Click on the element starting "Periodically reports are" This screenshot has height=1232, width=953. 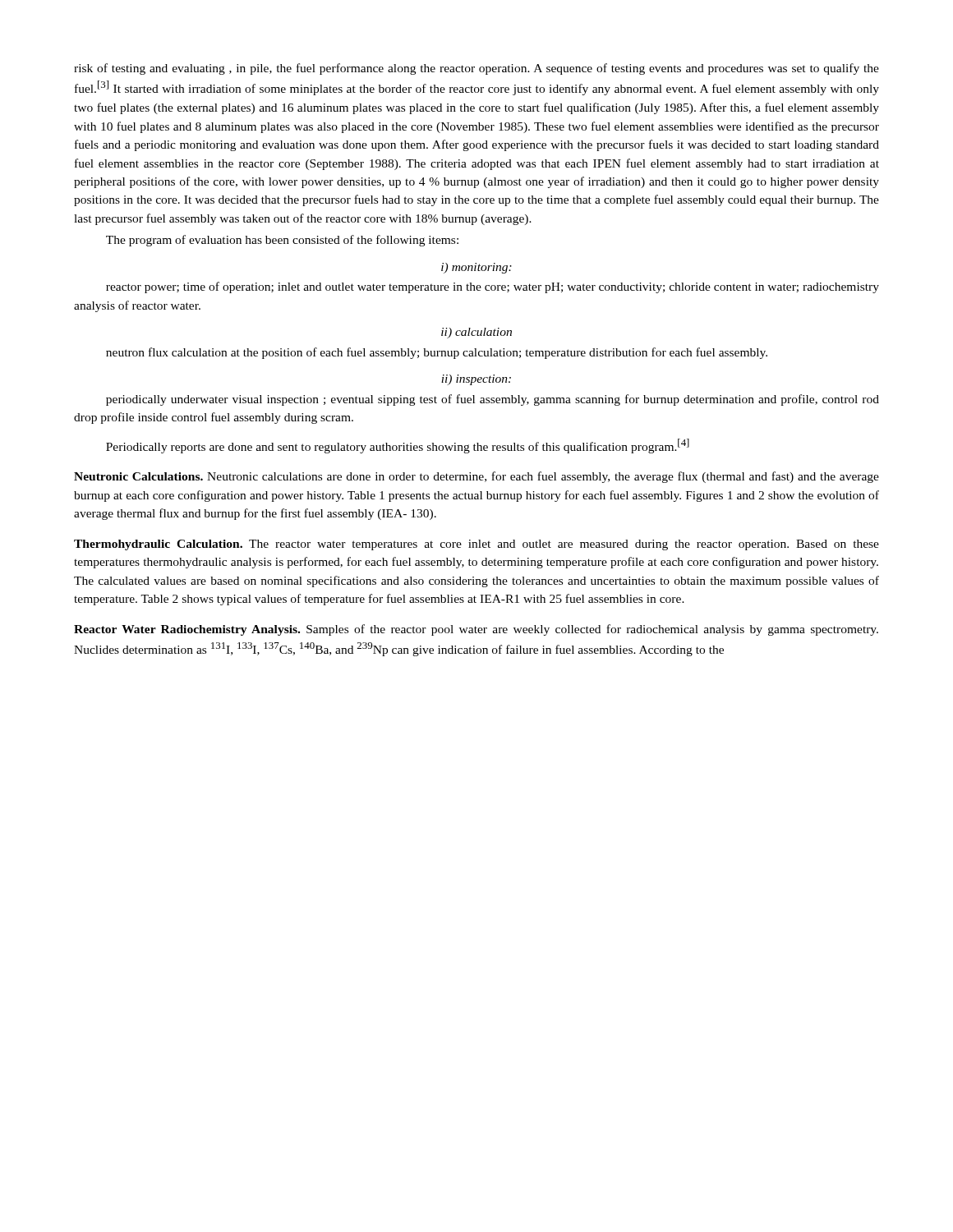[x=398, y=444]
